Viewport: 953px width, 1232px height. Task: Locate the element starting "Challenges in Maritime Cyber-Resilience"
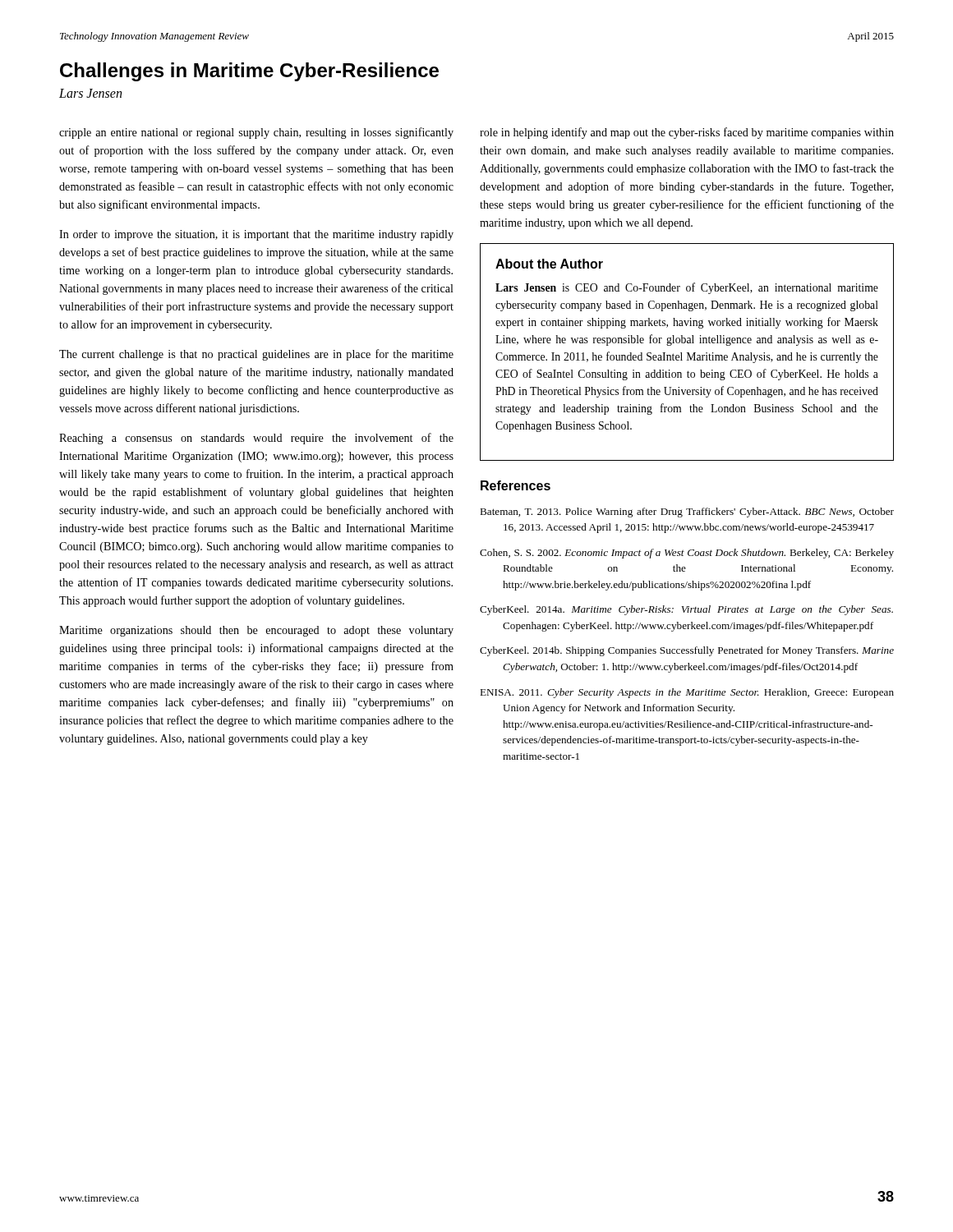click(249, 70)
